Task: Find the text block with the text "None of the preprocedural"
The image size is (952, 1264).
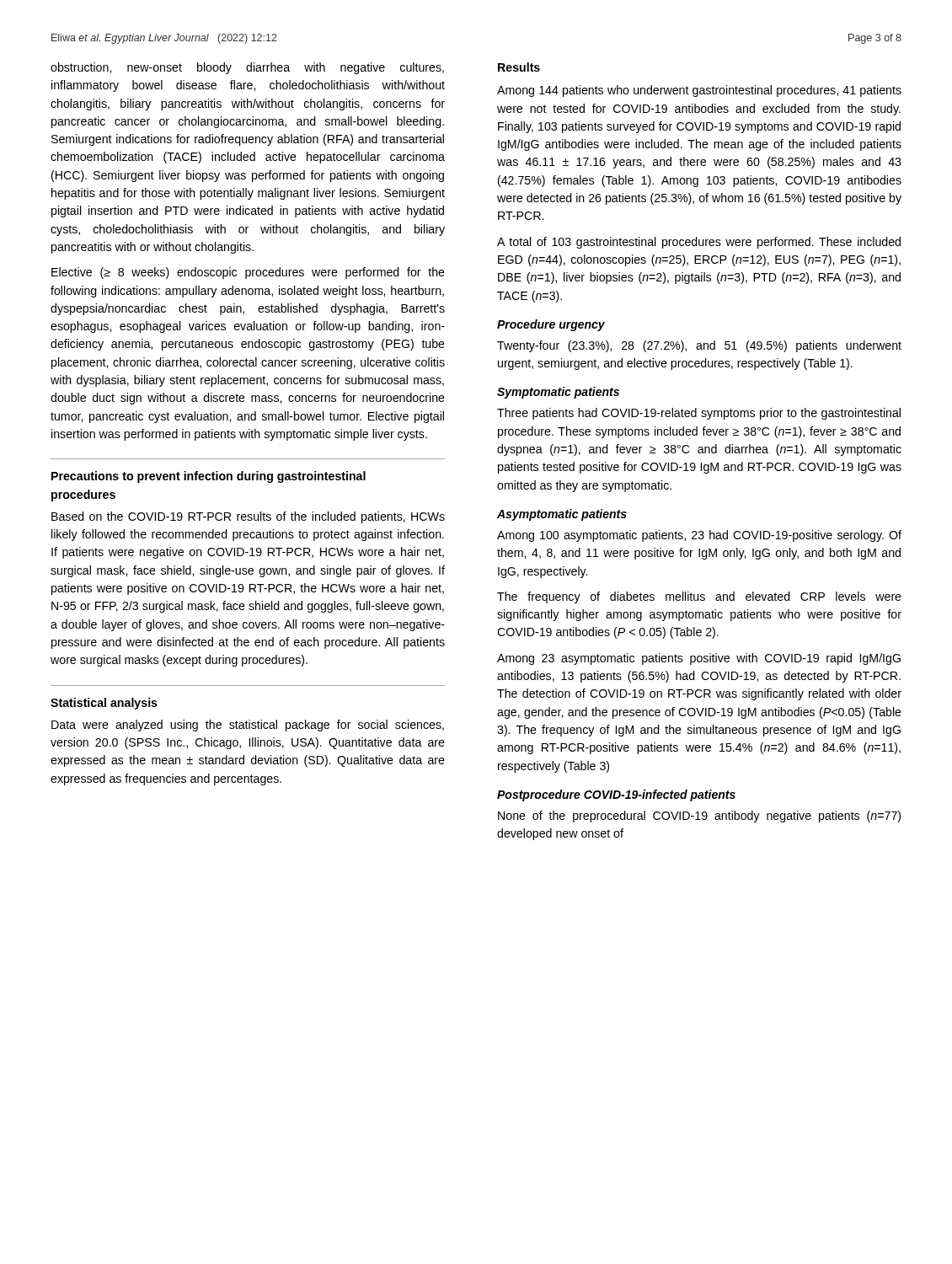Action: coord(699,825)
